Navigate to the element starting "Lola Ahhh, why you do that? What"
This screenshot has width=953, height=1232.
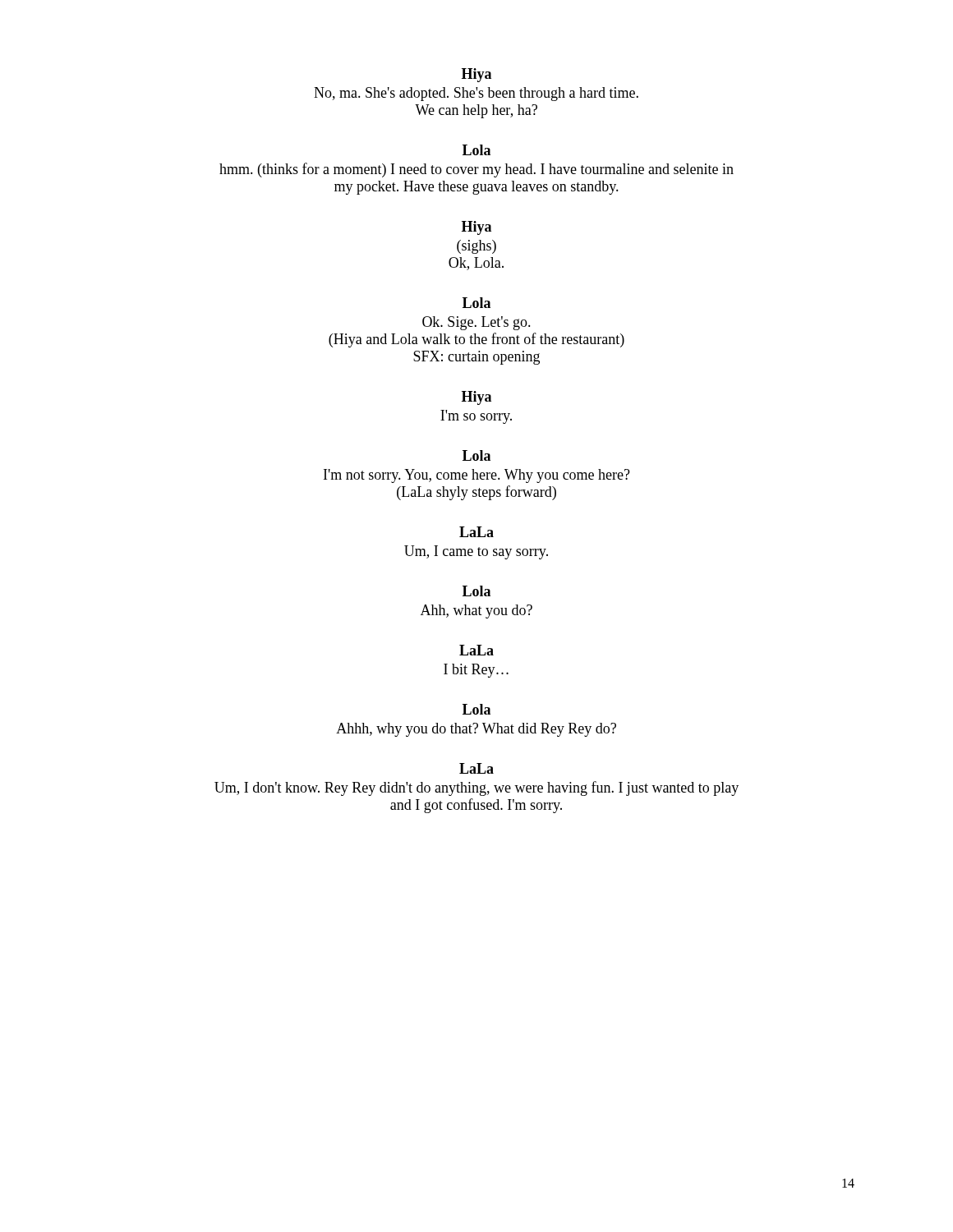click(476, 719)
